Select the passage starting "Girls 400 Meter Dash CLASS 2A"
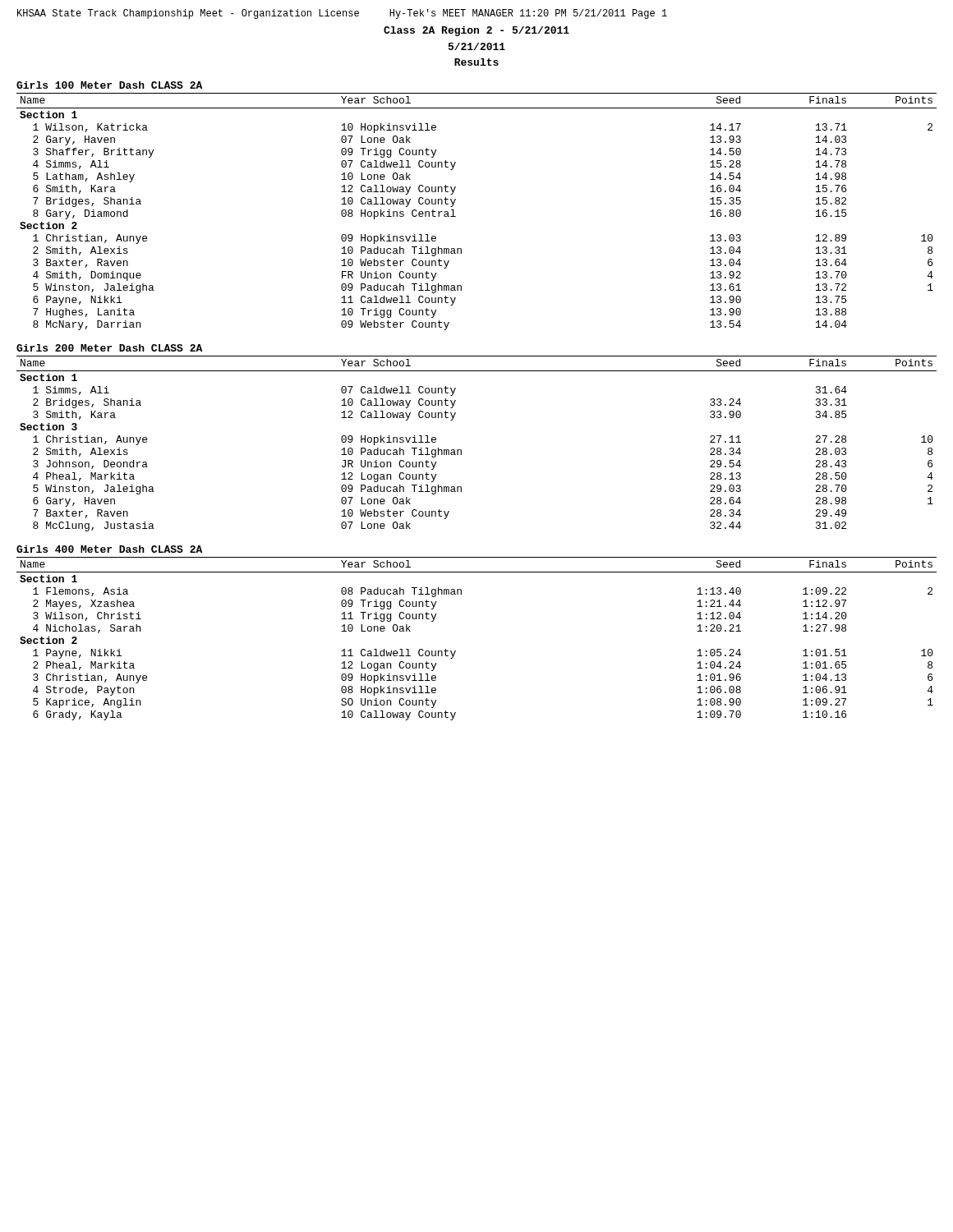The height and width of the screenshot is (1232, 953). [109, 549]
